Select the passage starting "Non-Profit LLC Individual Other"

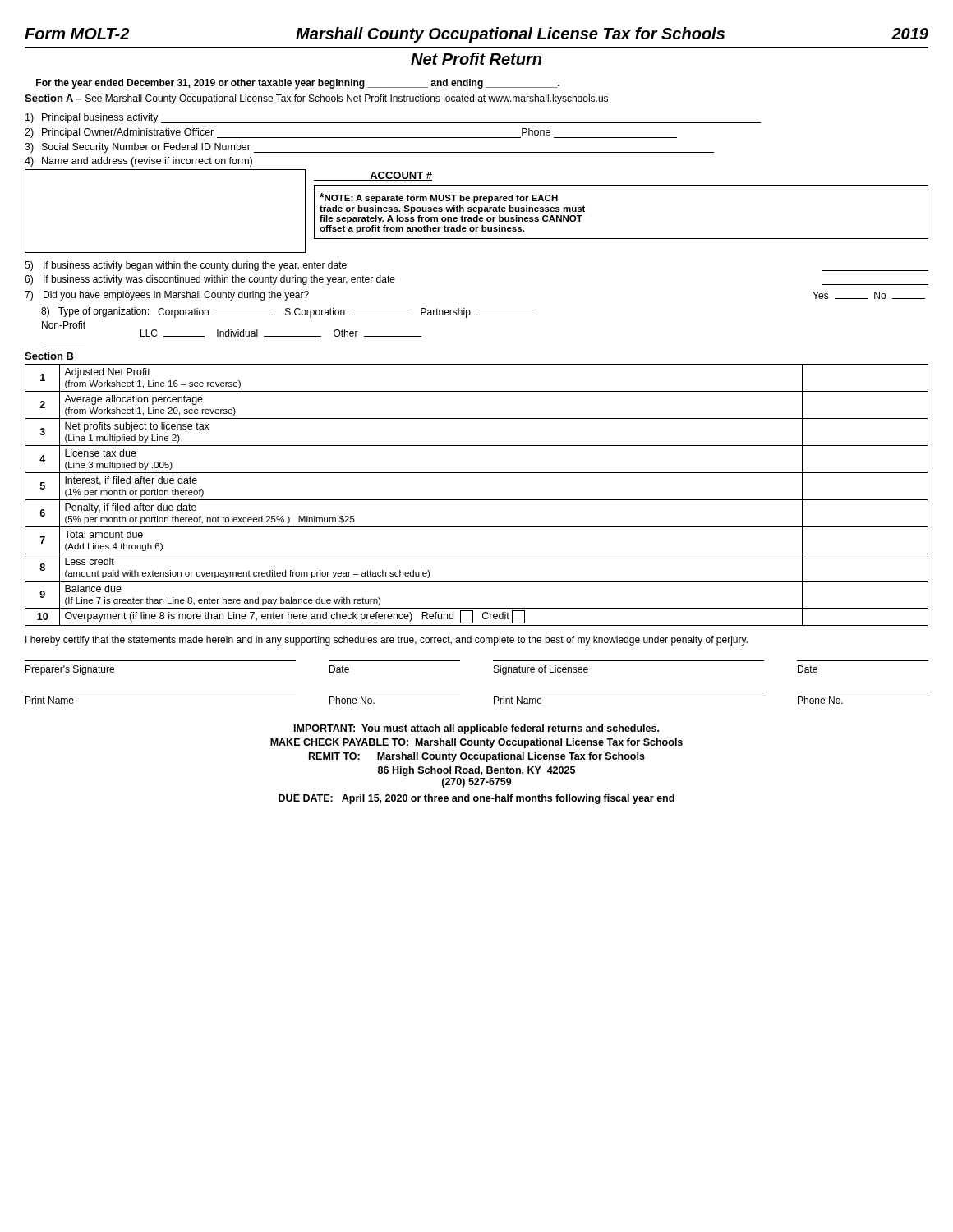[x=233, y=332]
